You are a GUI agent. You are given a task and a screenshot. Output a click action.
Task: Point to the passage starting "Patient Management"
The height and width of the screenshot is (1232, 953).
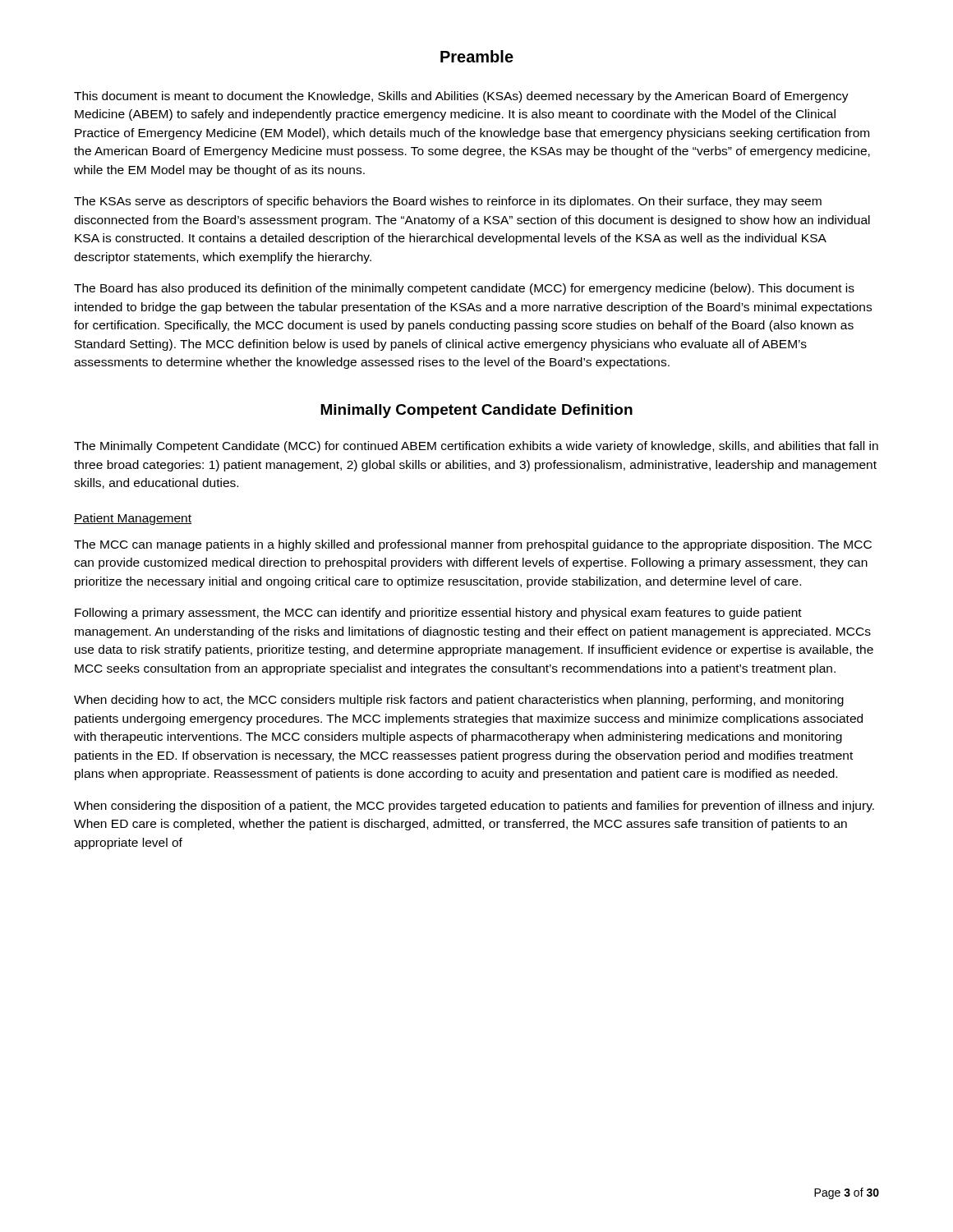click(133, 519)
